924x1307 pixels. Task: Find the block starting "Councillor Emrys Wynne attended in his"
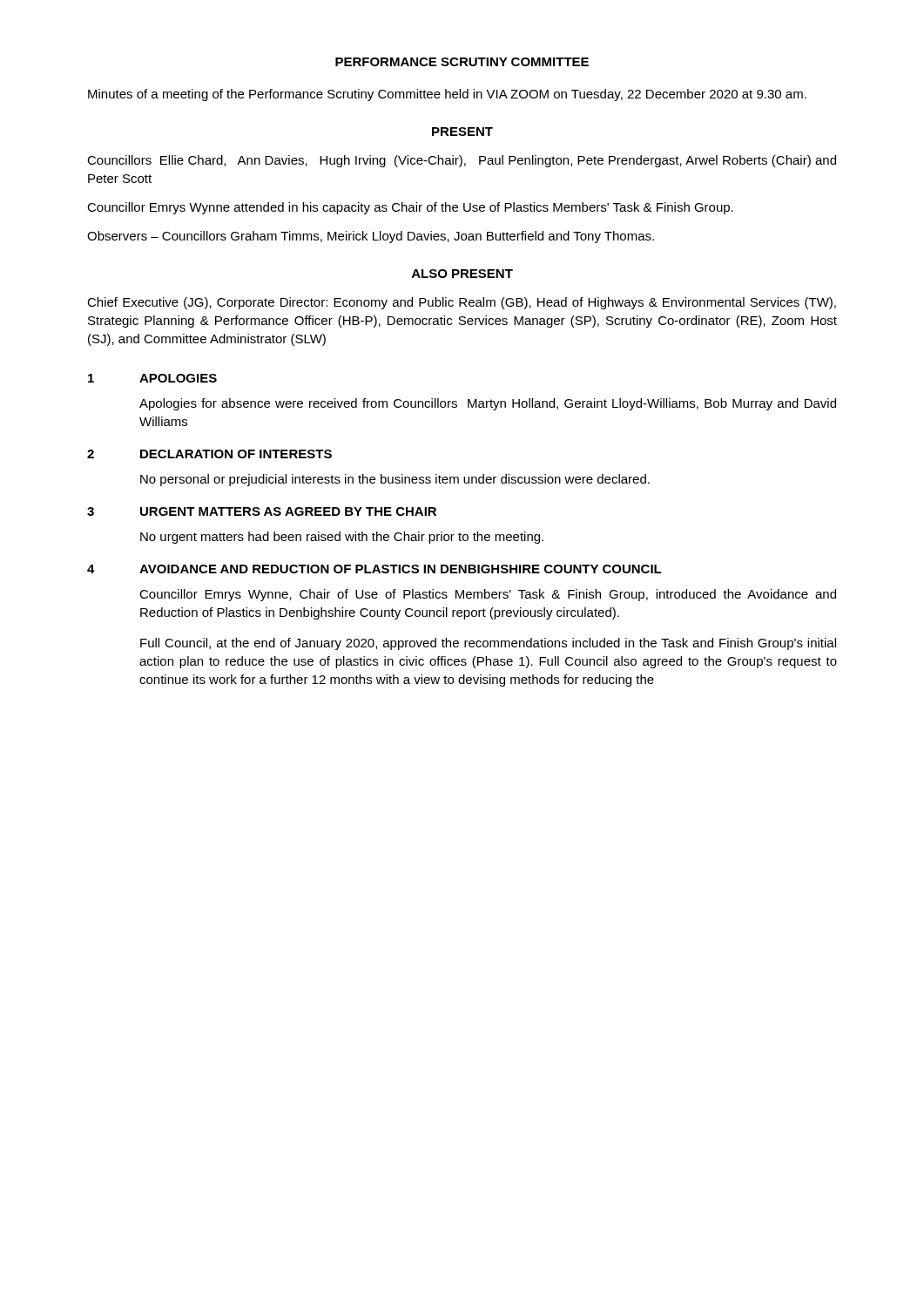click(411, 207)
